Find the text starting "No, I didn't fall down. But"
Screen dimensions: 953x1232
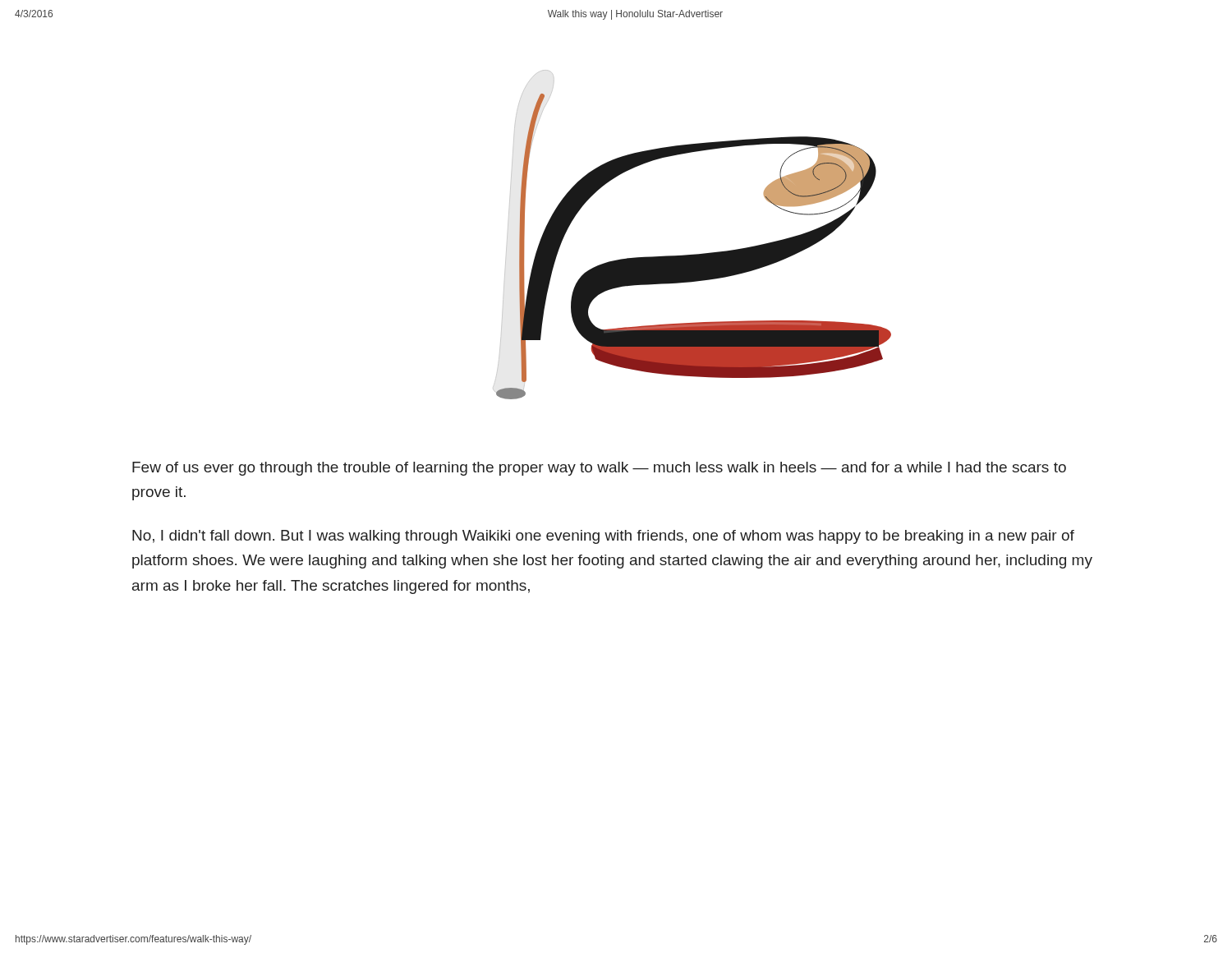616,561
